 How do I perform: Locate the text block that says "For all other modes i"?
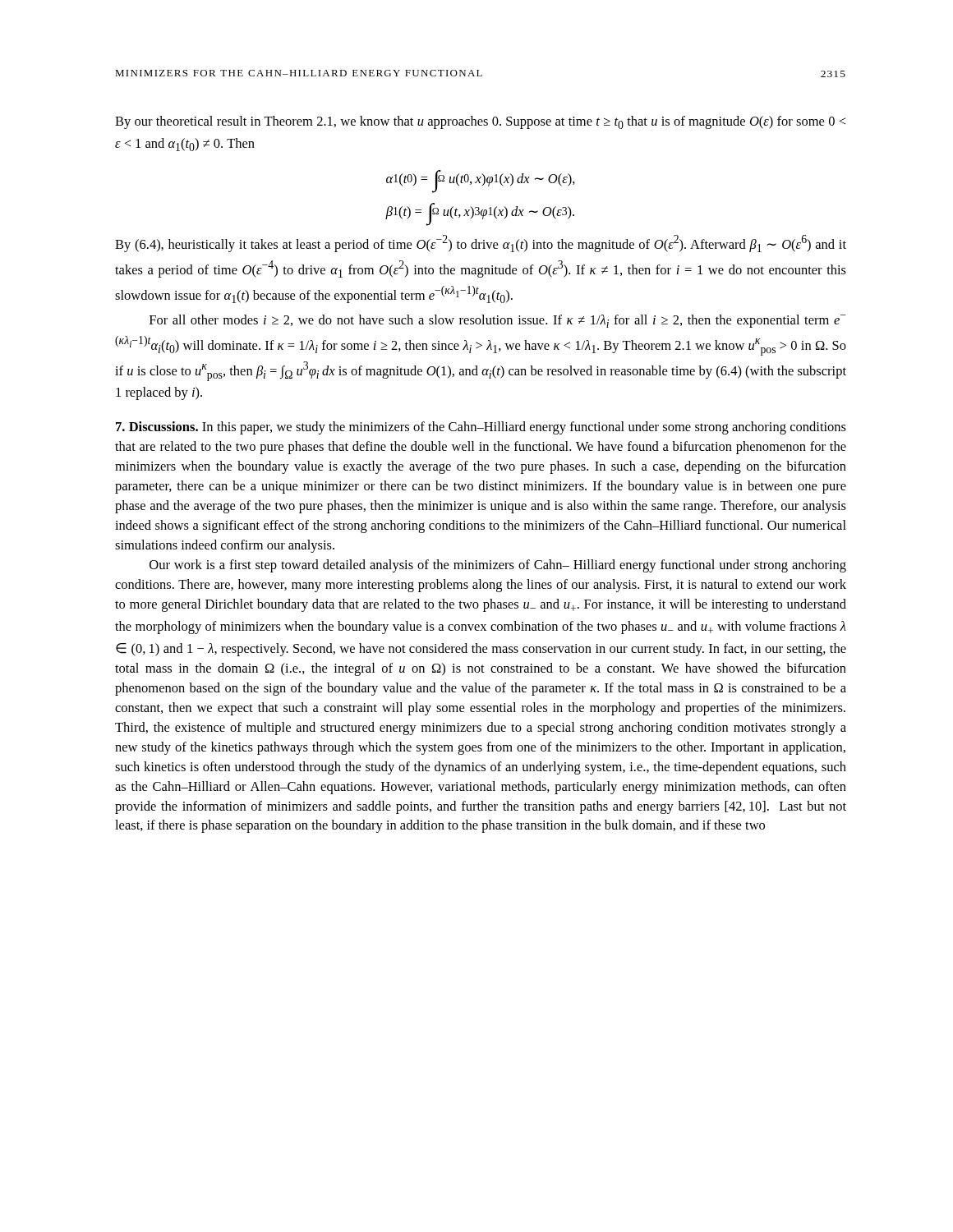point(481,355)
